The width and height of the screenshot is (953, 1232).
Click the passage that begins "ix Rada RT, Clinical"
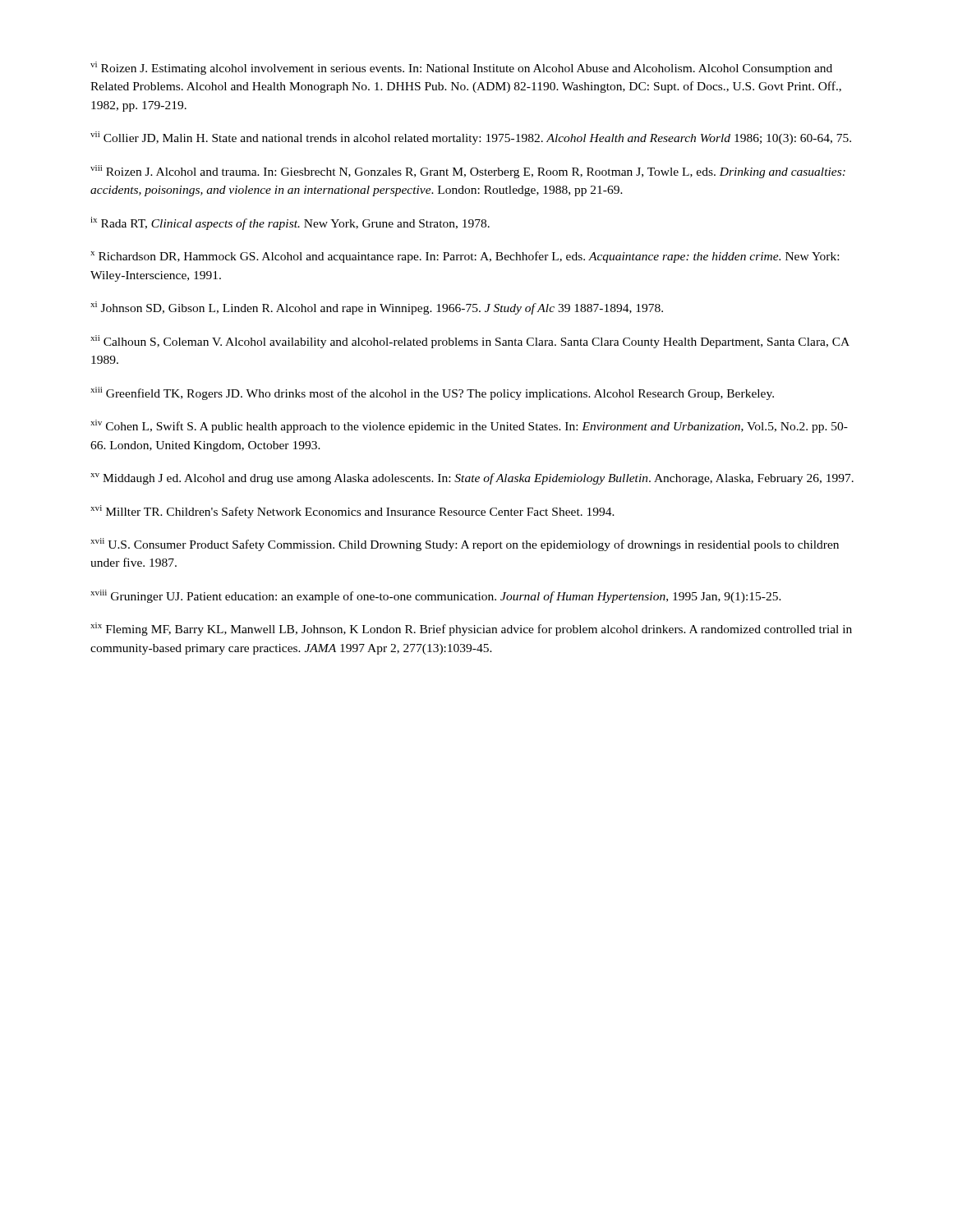click(290, 222)
